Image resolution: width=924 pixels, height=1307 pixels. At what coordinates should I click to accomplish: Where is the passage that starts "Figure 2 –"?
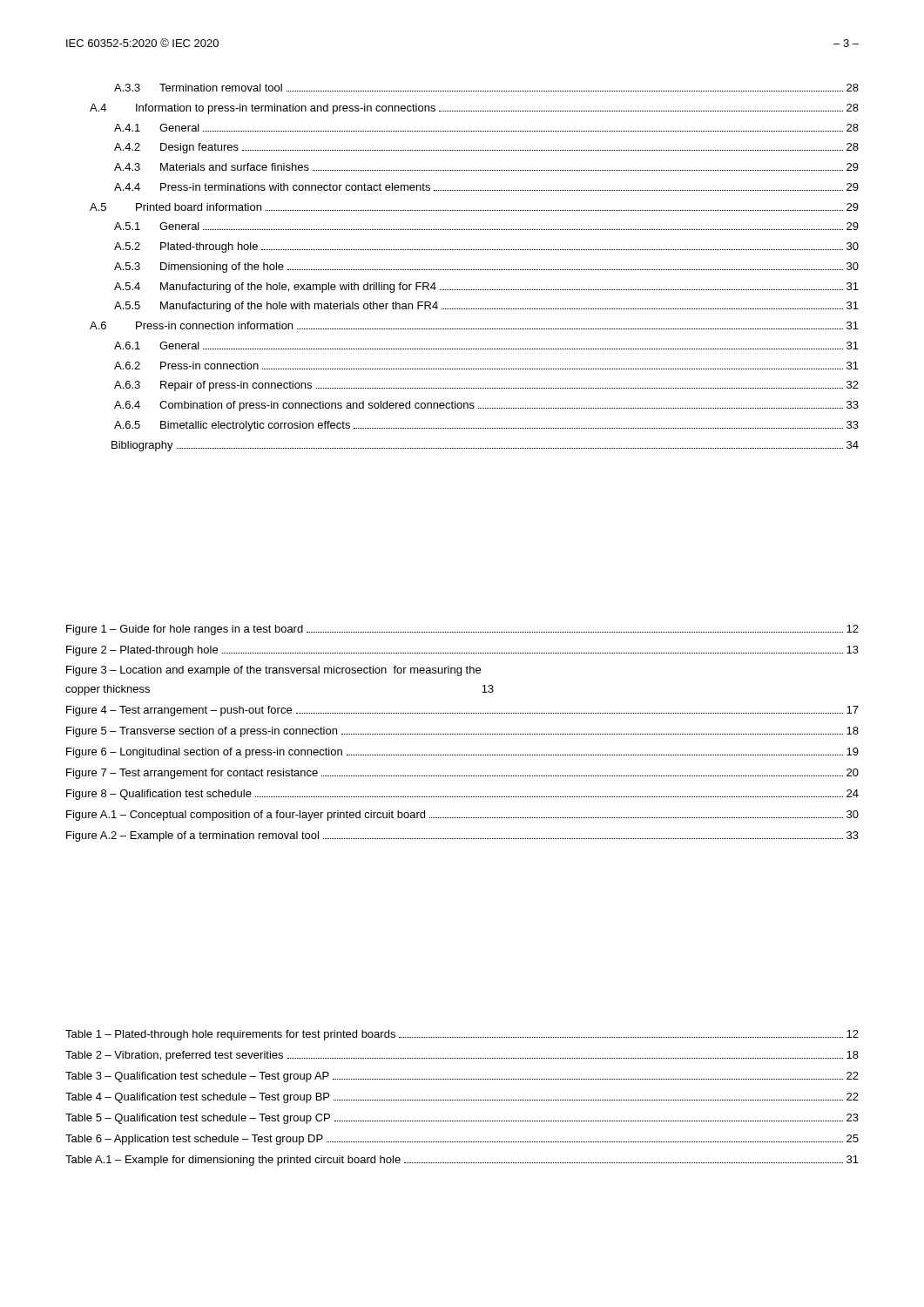(x=462, y=650)
